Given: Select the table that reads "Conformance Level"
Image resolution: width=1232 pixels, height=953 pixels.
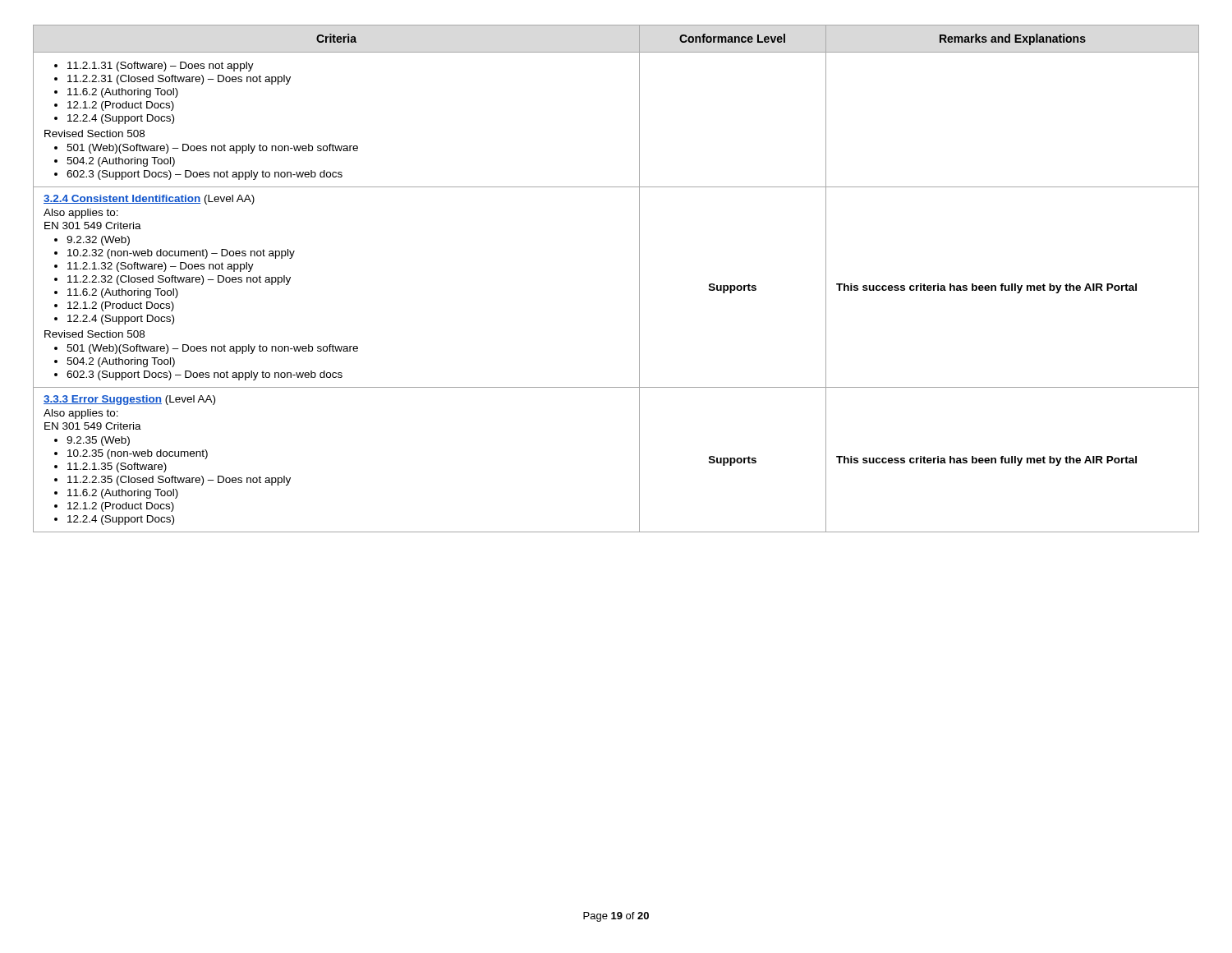Looking at the screenshot, I should (x=616, y=279).
